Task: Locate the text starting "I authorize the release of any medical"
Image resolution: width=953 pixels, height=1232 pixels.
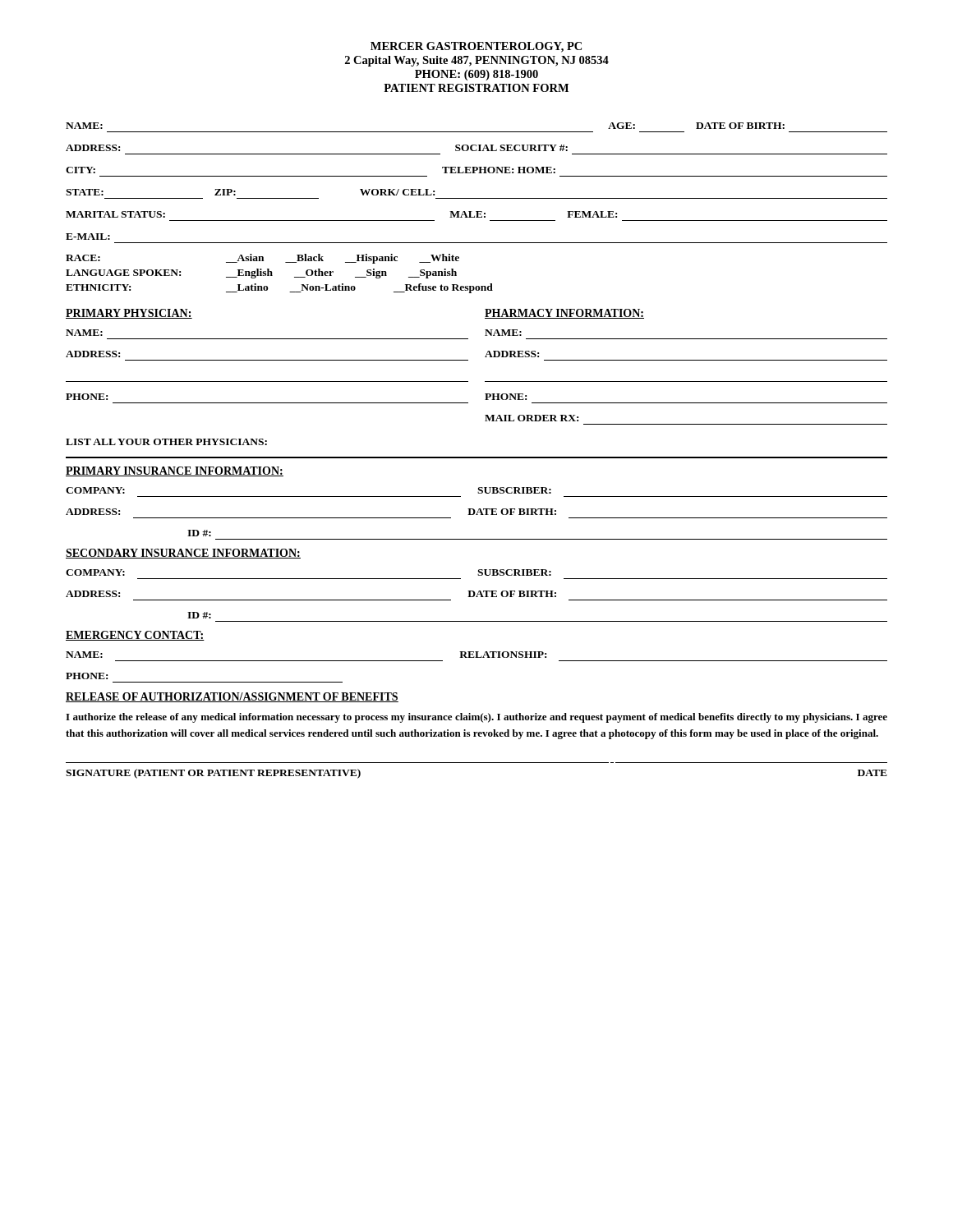Action: pos(476,725)
